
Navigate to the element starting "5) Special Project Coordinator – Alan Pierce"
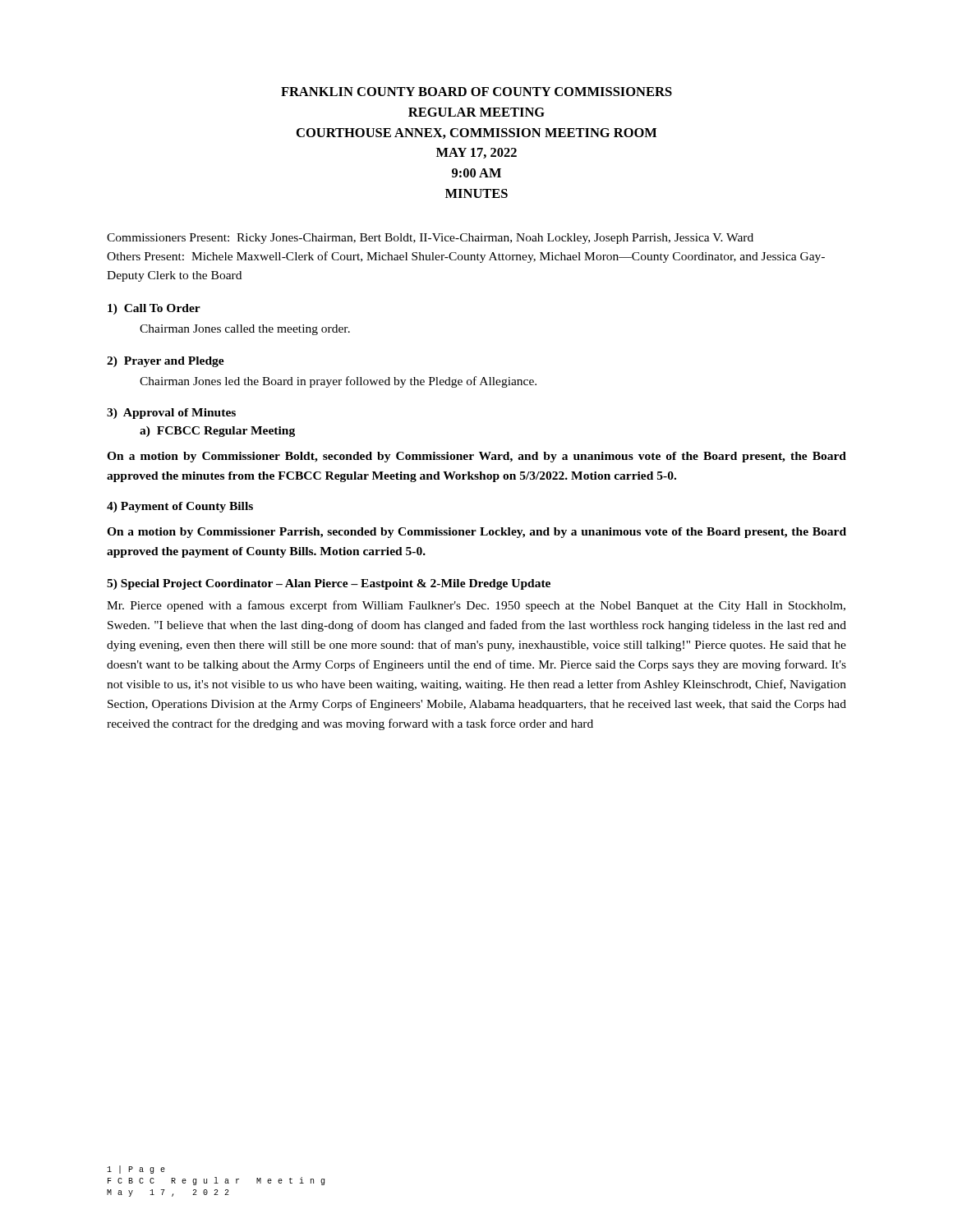point(329,583)
